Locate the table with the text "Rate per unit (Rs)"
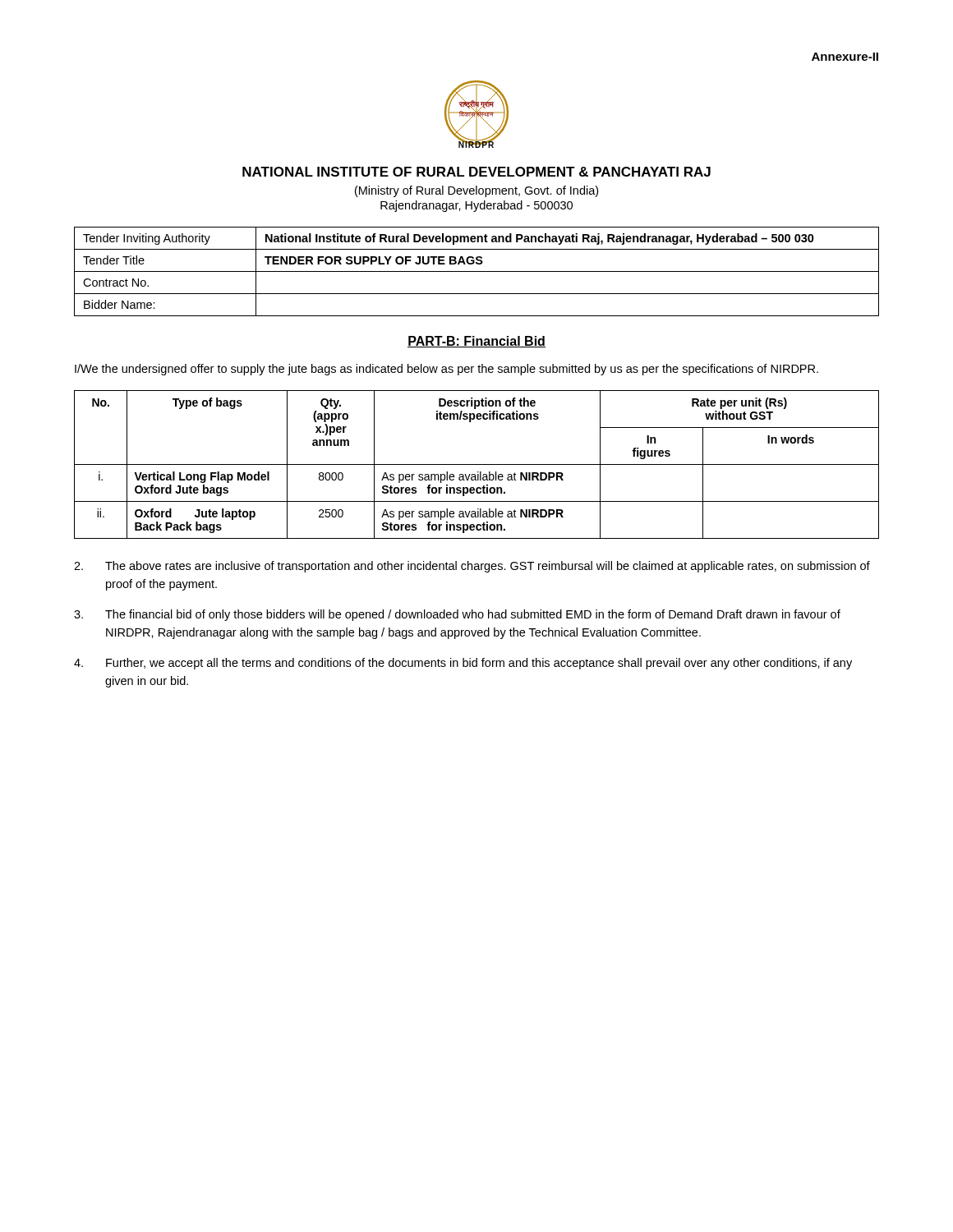The image size is (953, 1232). pos(476,464)
